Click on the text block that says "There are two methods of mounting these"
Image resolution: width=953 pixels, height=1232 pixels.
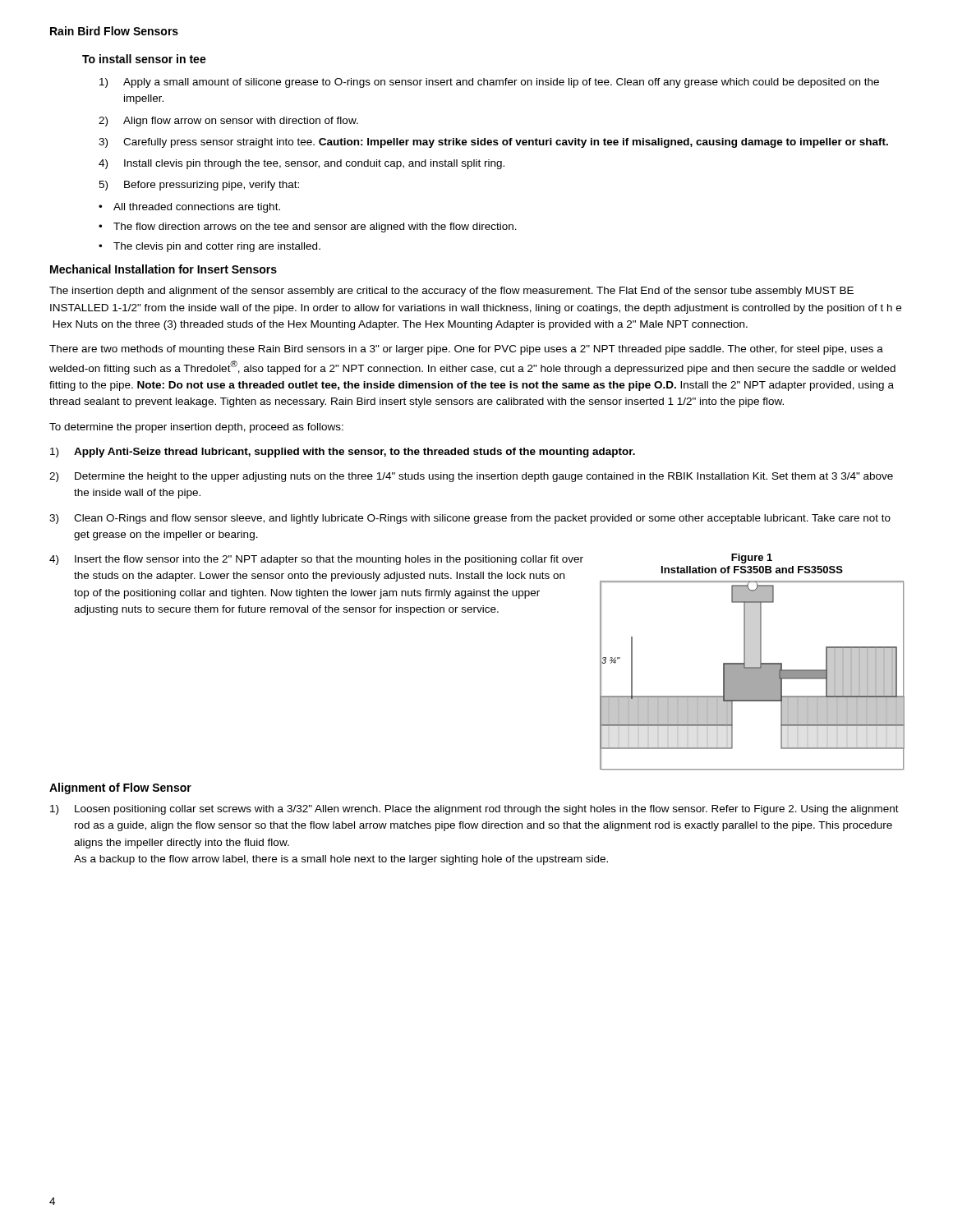click(473, 375)
